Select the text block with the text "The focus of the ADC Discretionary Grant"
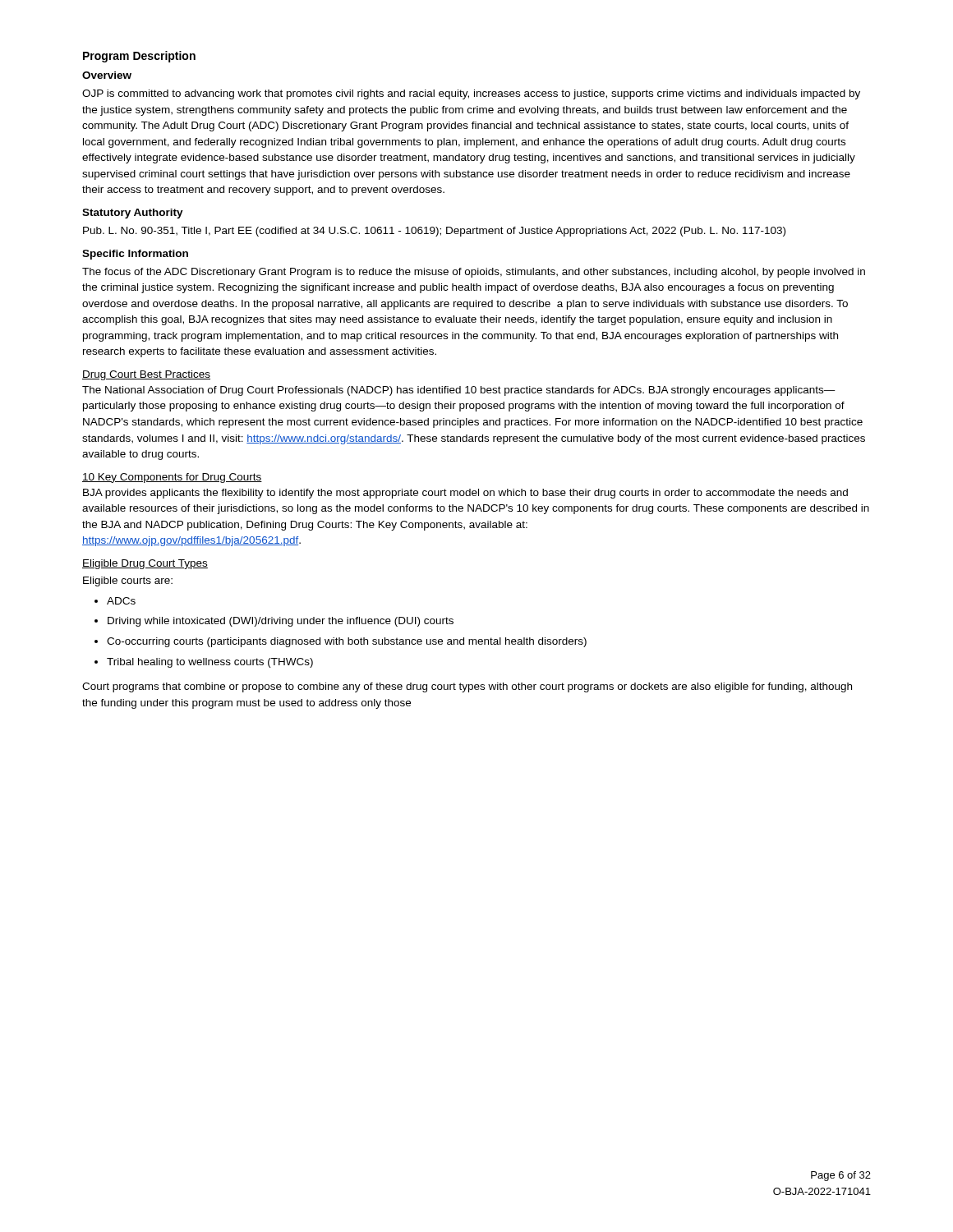Viewport: 953px width, 1232px height. coord(476,311)
